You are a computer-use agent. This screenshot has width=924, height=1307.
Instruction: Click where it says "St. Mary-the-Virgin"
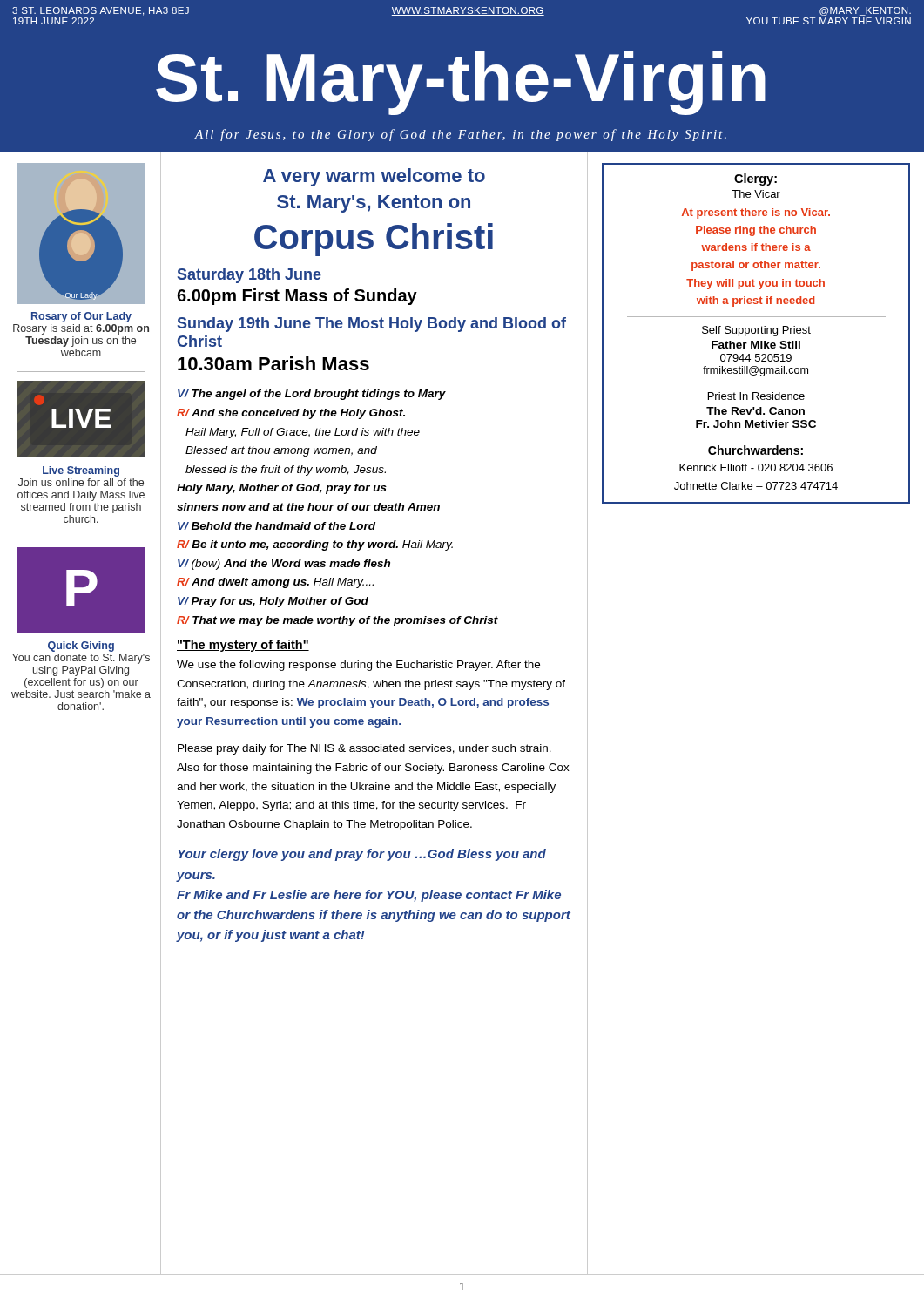tap(462, 78)
